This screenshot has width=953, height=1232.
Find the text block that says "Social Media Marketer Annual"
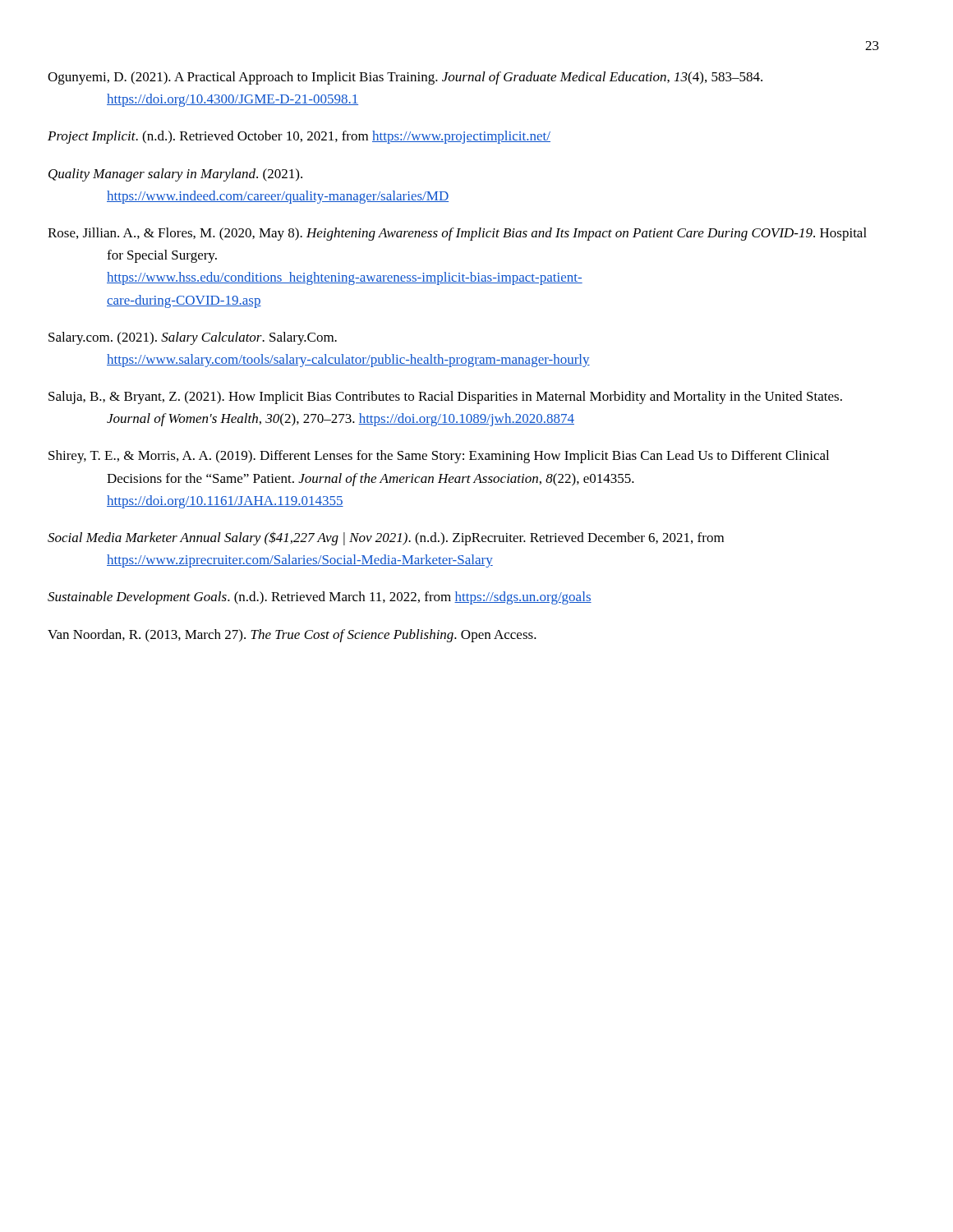point(493,549)
